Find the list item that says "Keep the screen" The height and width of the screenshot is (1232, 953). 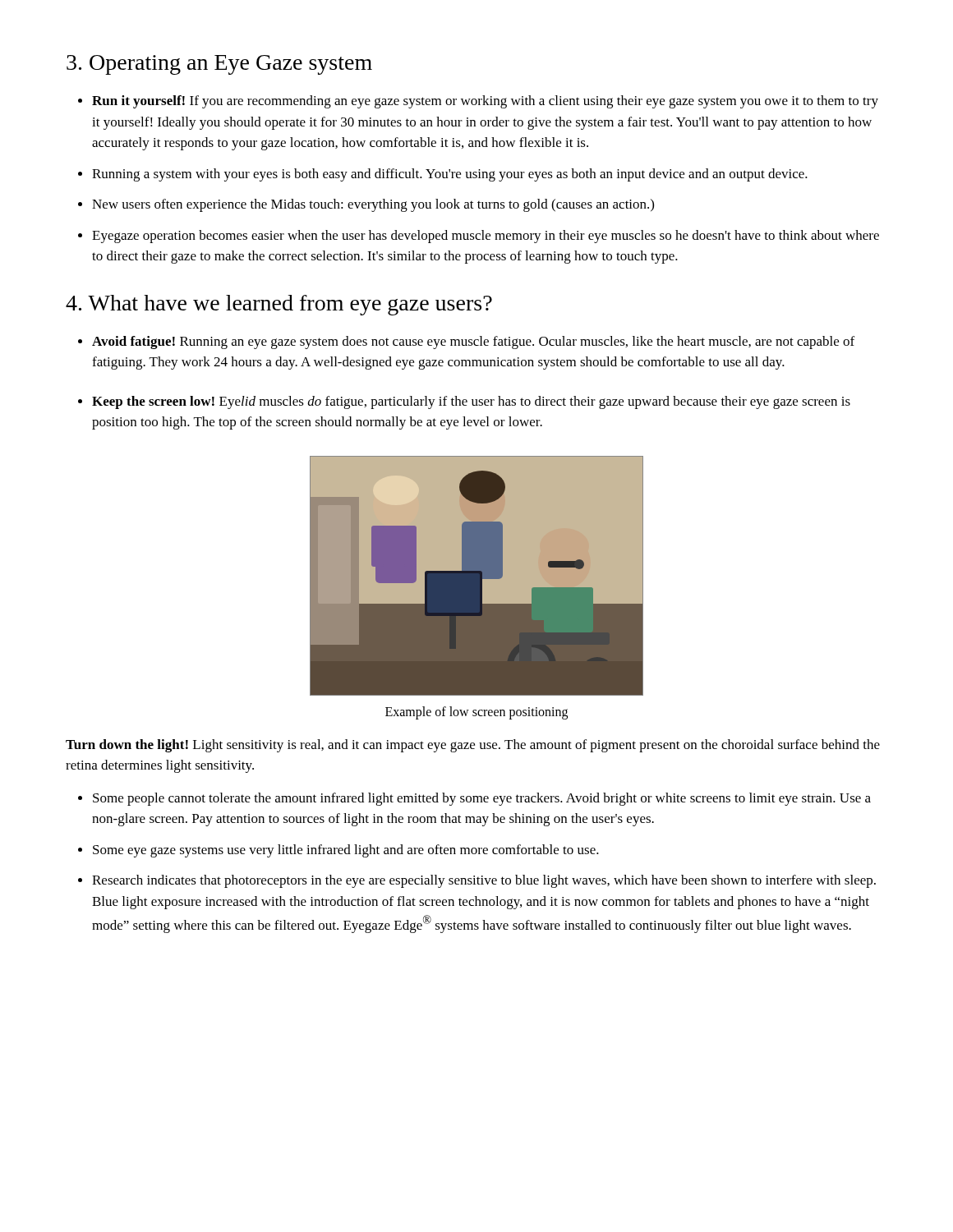tap(471, 411)
